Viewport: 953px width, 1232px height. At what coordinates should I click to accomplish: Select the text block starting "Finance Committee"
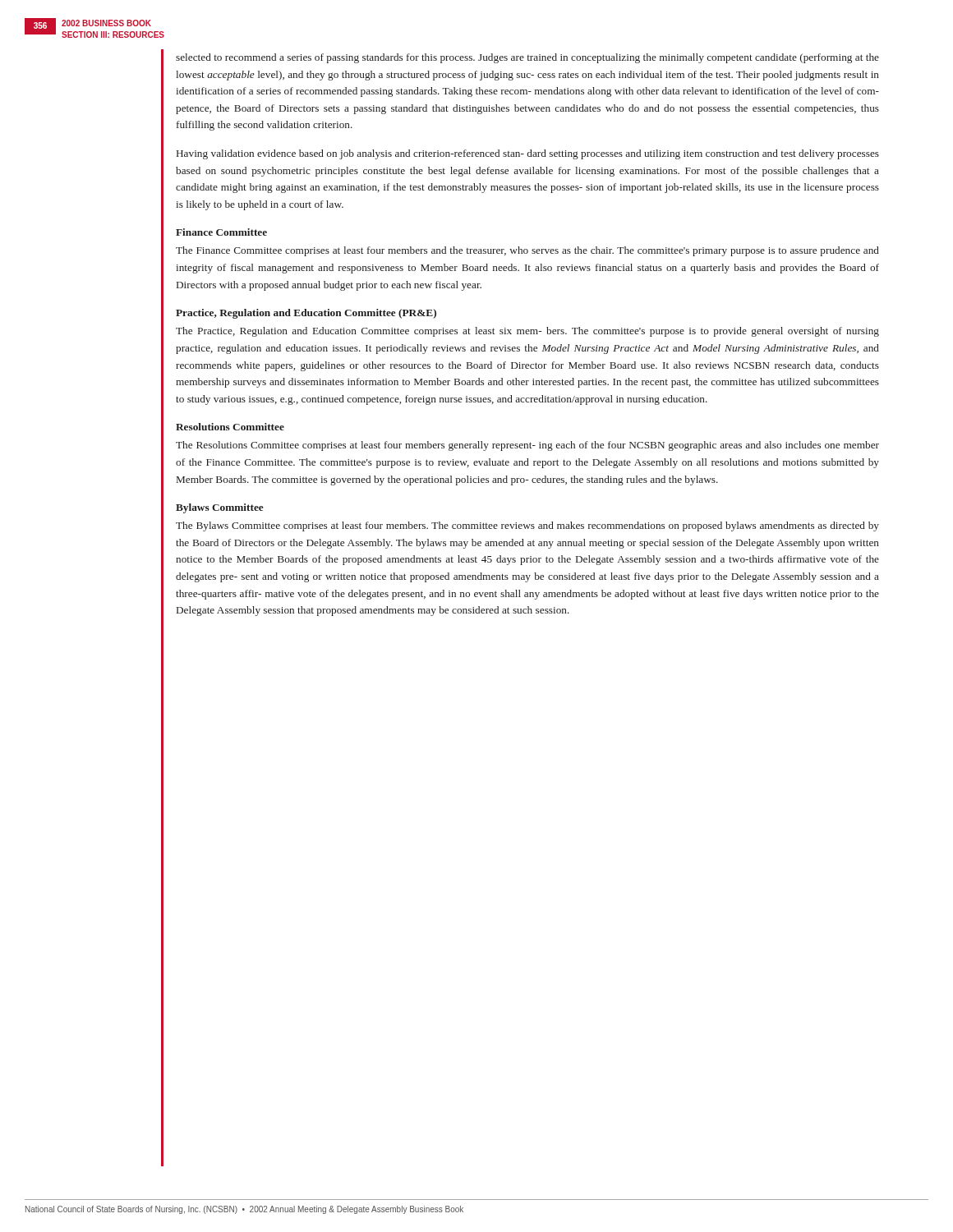[x=221, y=232]
